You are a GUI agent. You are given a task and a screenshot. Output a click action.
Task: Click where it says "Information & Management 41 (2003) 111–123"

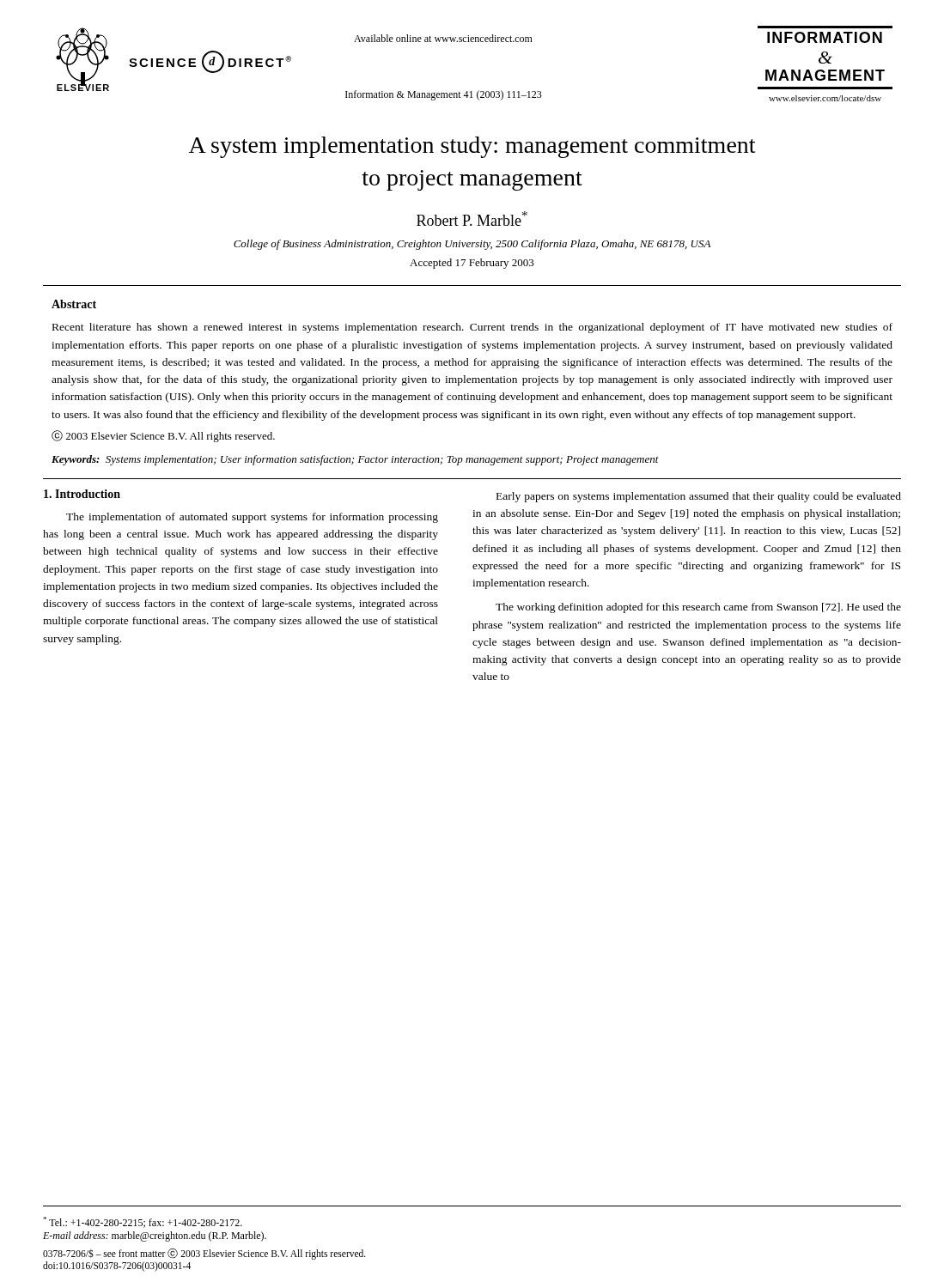coord(443,94)
